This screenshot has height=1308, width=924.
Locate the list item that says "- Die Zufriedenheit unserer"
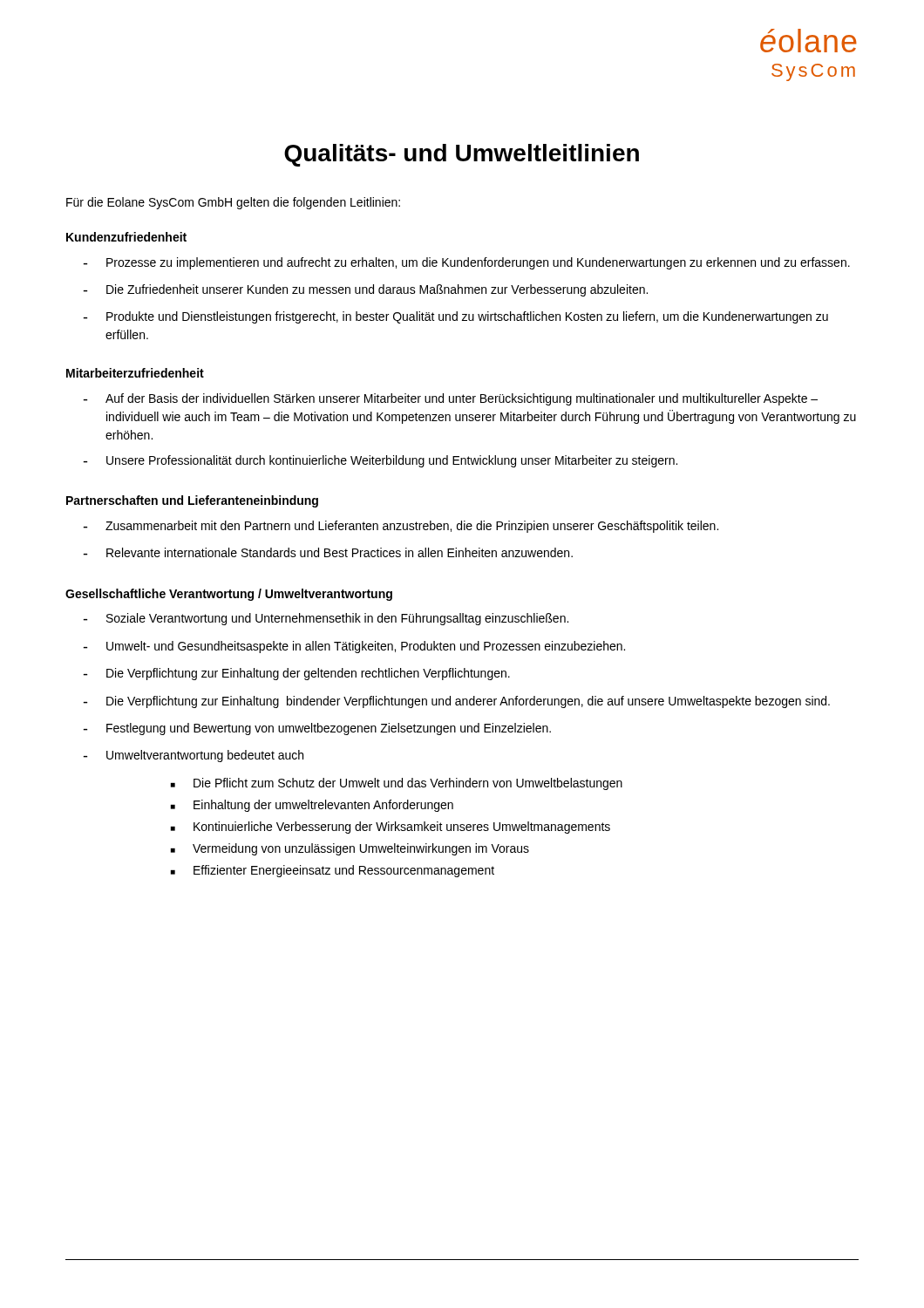coord(471,291)
